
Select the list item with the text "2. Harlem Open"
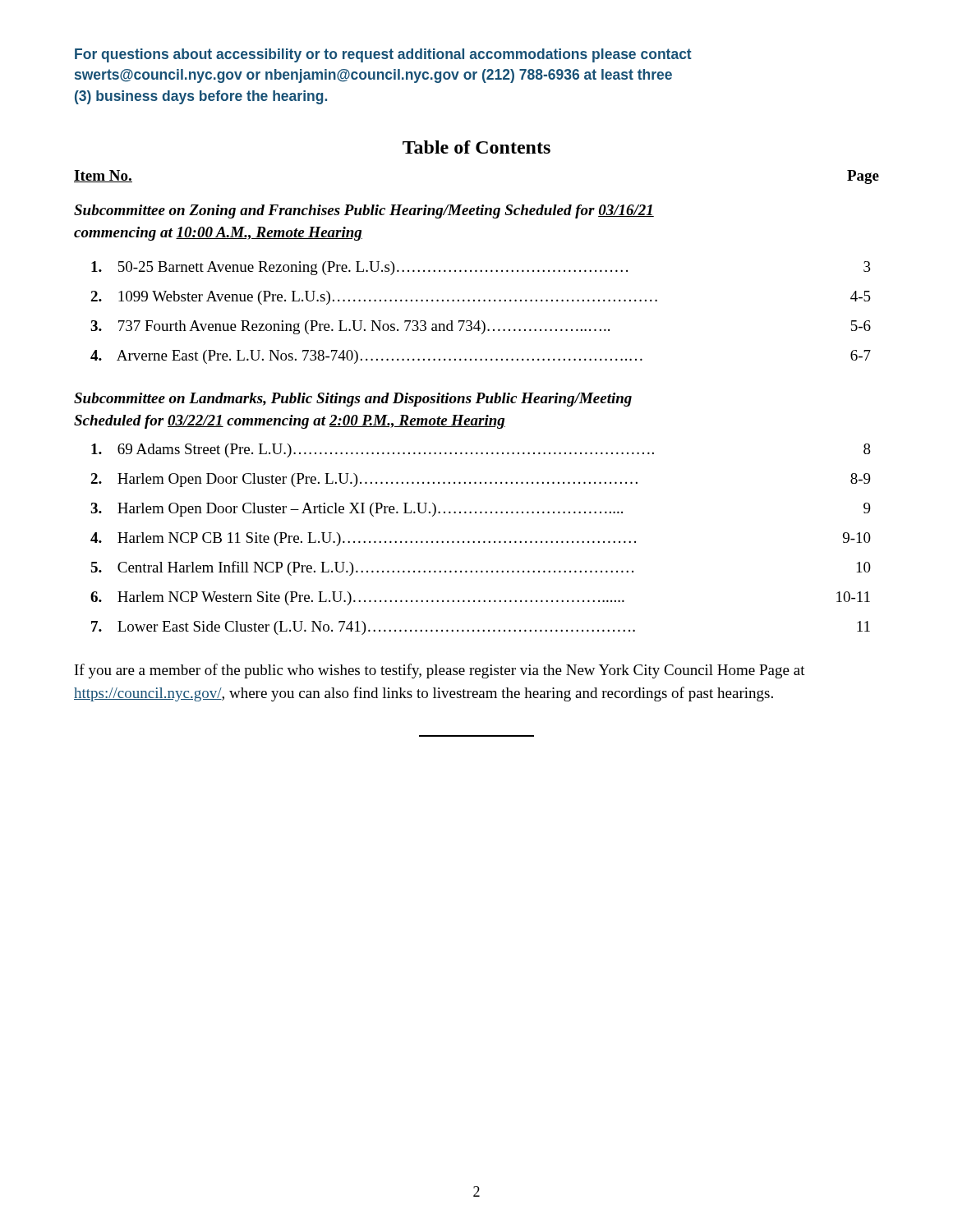[485, 478]
